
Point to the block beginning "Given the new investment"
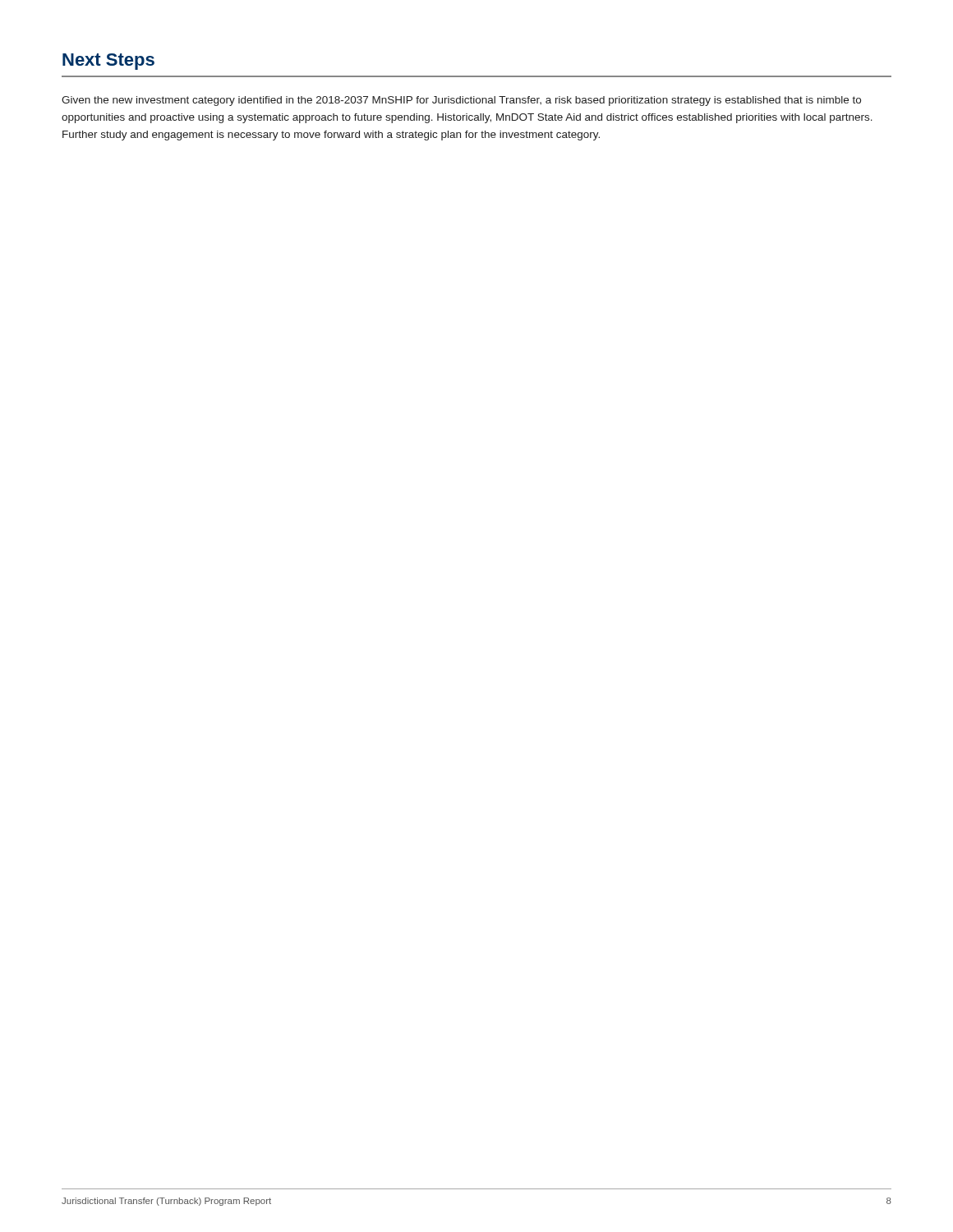476,118
